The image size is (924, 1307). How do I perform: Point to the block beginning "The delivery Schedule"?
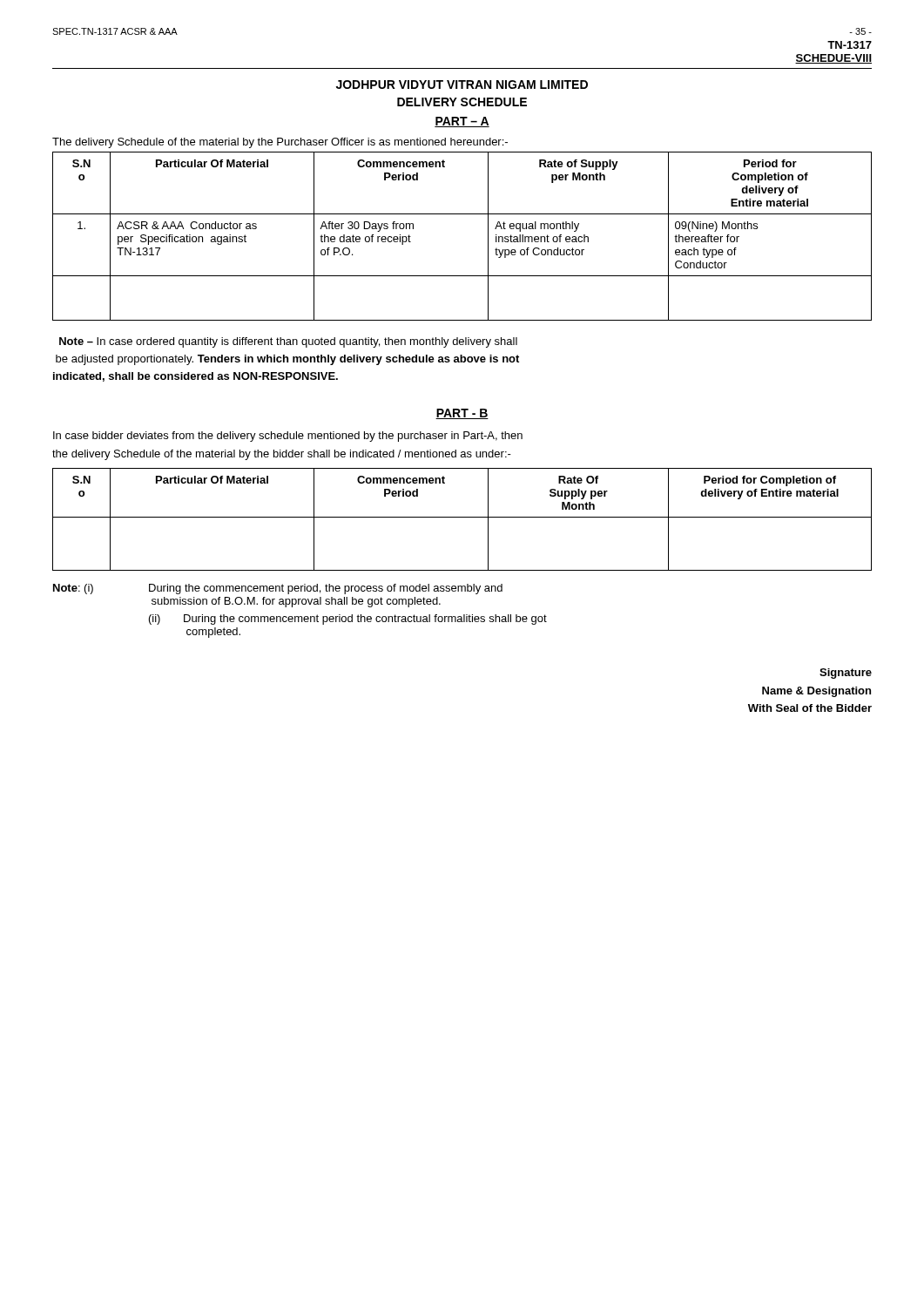coord(280,142)
